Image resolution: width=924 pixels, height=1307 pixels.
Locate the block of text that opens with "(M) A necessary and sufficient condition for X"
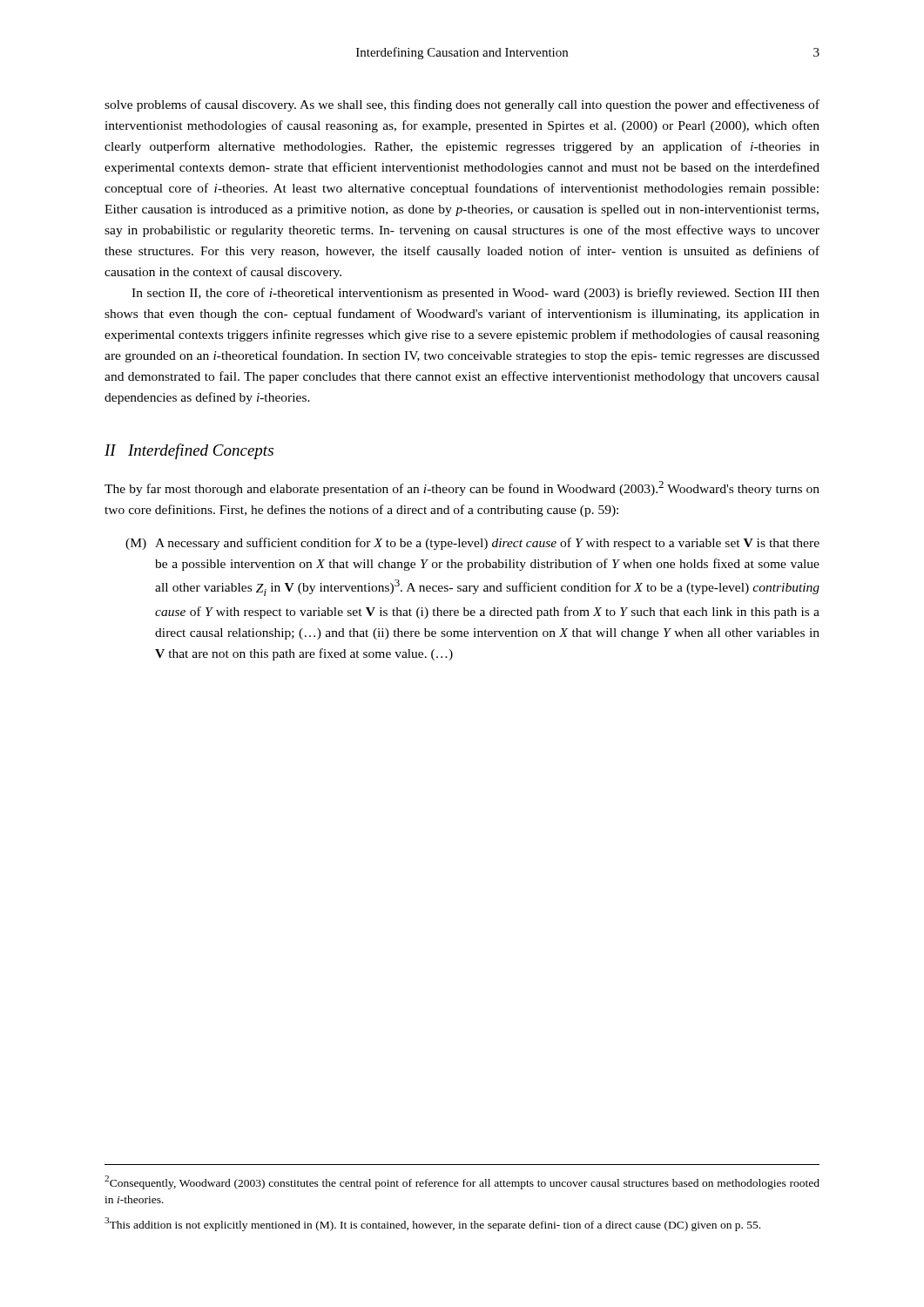coord(472,598)
